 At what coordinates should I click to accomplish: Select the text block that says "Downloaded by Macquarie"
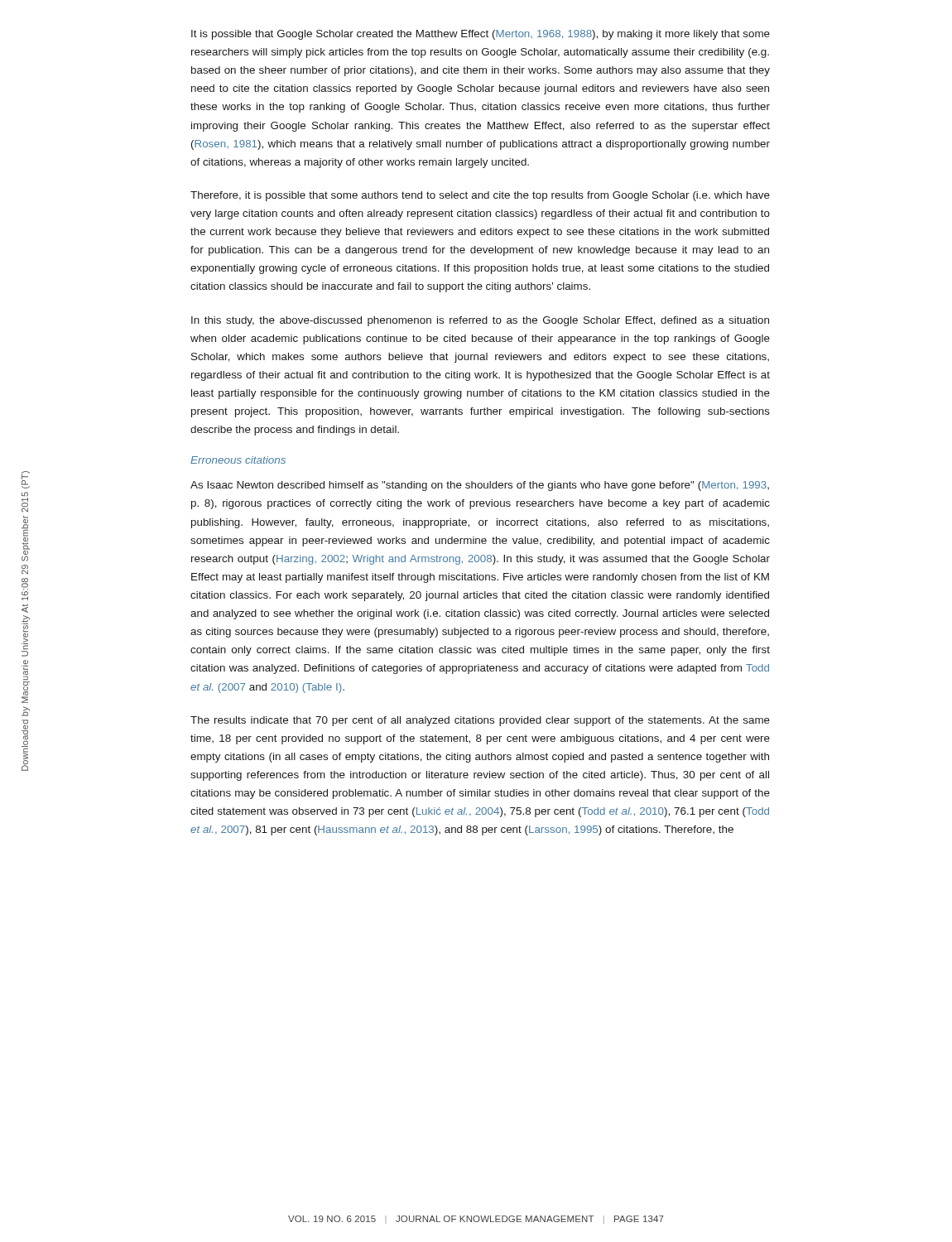pos(25,621)
